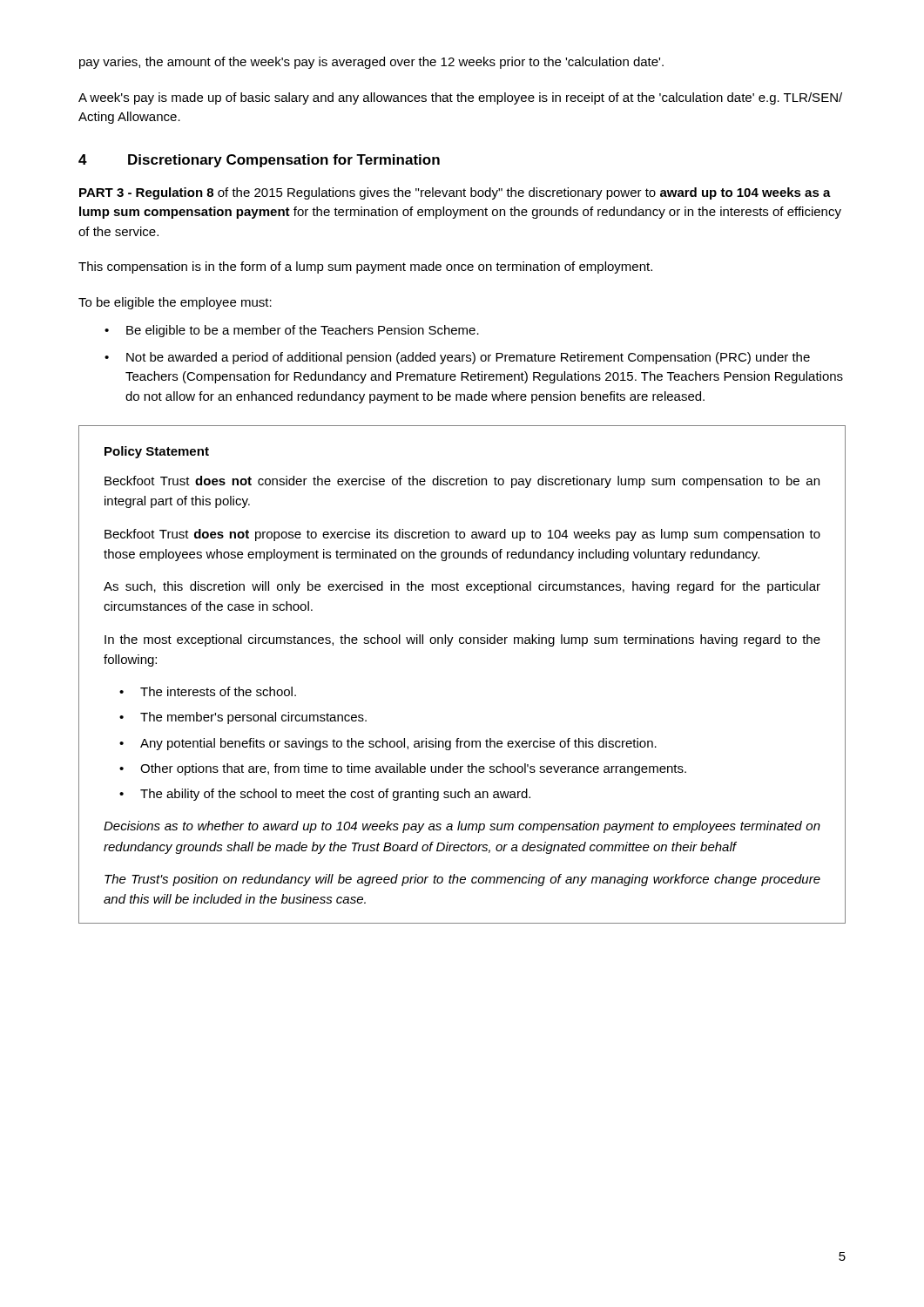Click on the block starting "• Be eligible to be a member of"
This screenshot has height=1307, width=924.
[292, 330]
